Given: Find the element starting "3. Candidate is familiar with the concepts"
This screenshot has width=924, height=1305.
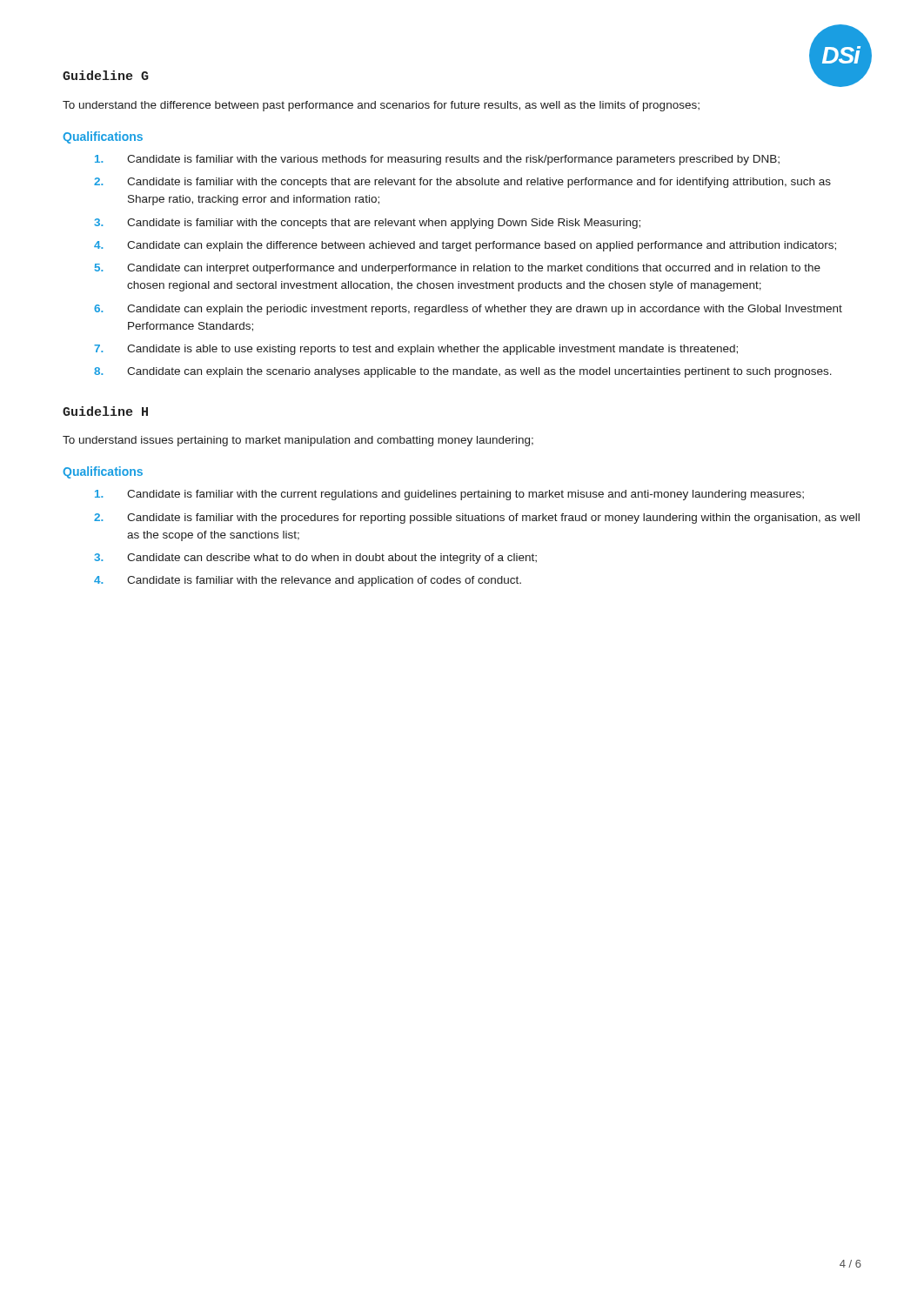Looking at the screenshot, I should 352,222.
